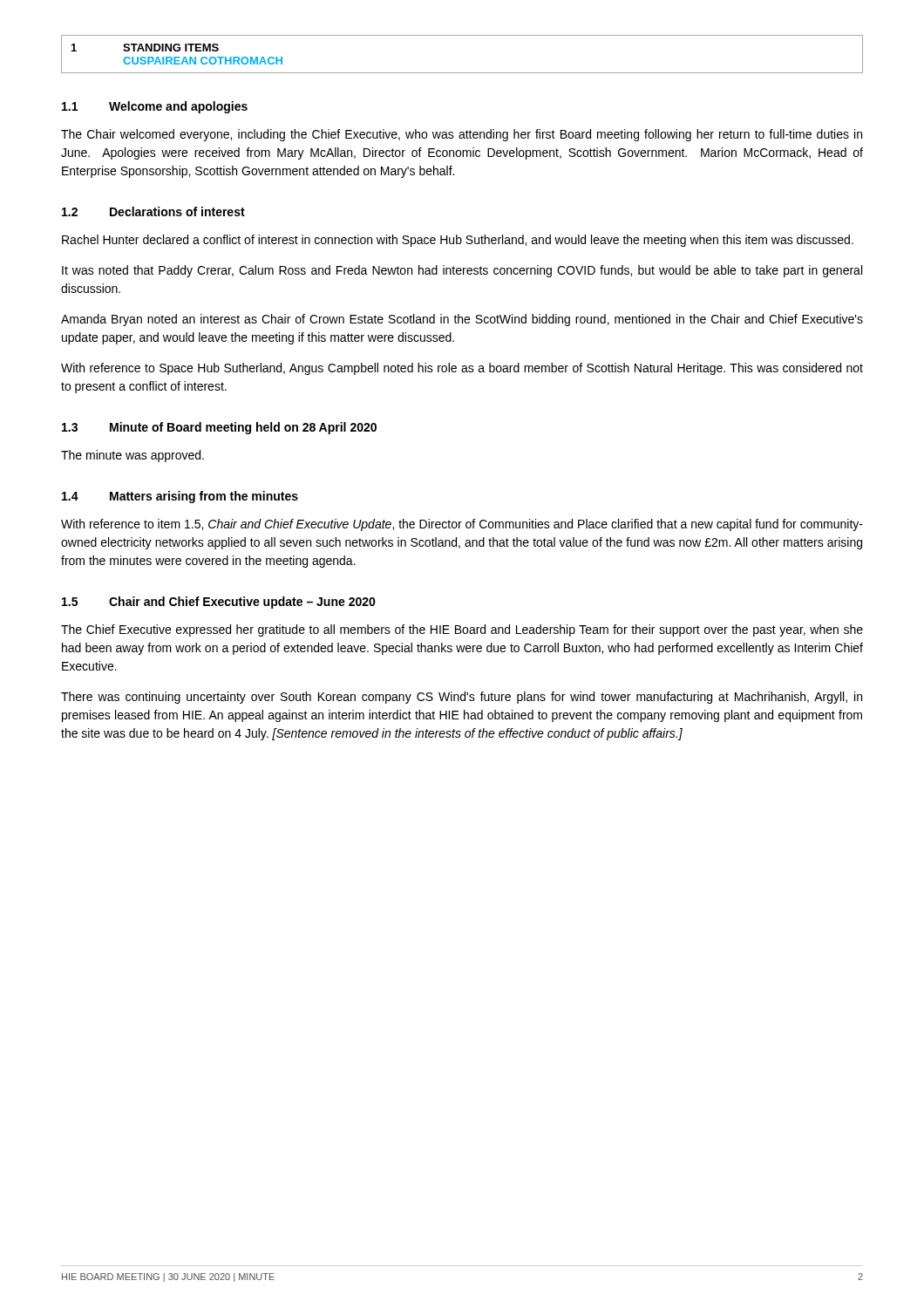Image resolution: width=924 pixels, height=1308 pixels.
Task: Click the passage that begins "The Chief Executive"
Action: (x=462, y=648)
